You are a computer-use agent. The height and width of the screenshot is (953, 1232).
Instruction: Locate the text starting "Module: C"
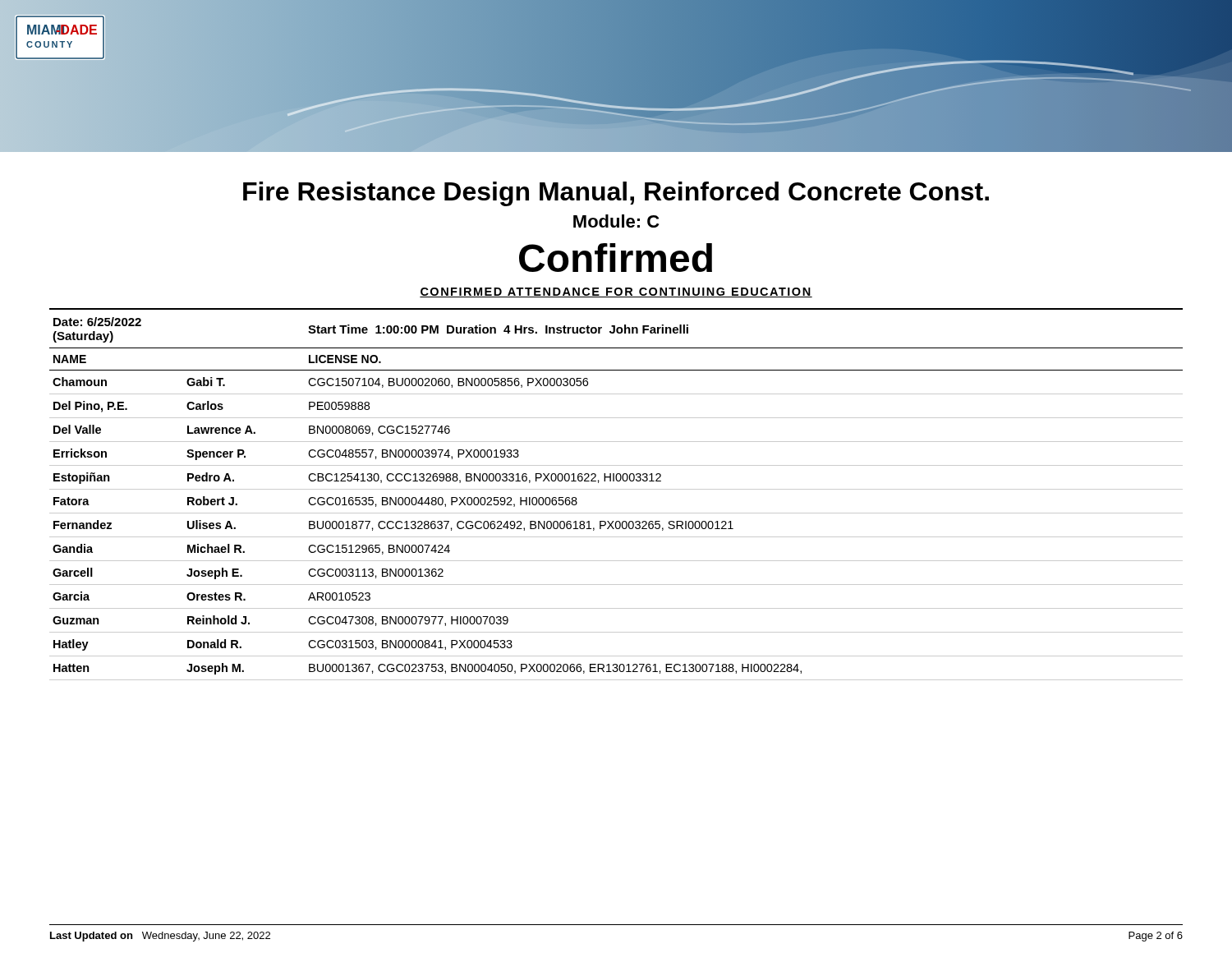(616, 221)
